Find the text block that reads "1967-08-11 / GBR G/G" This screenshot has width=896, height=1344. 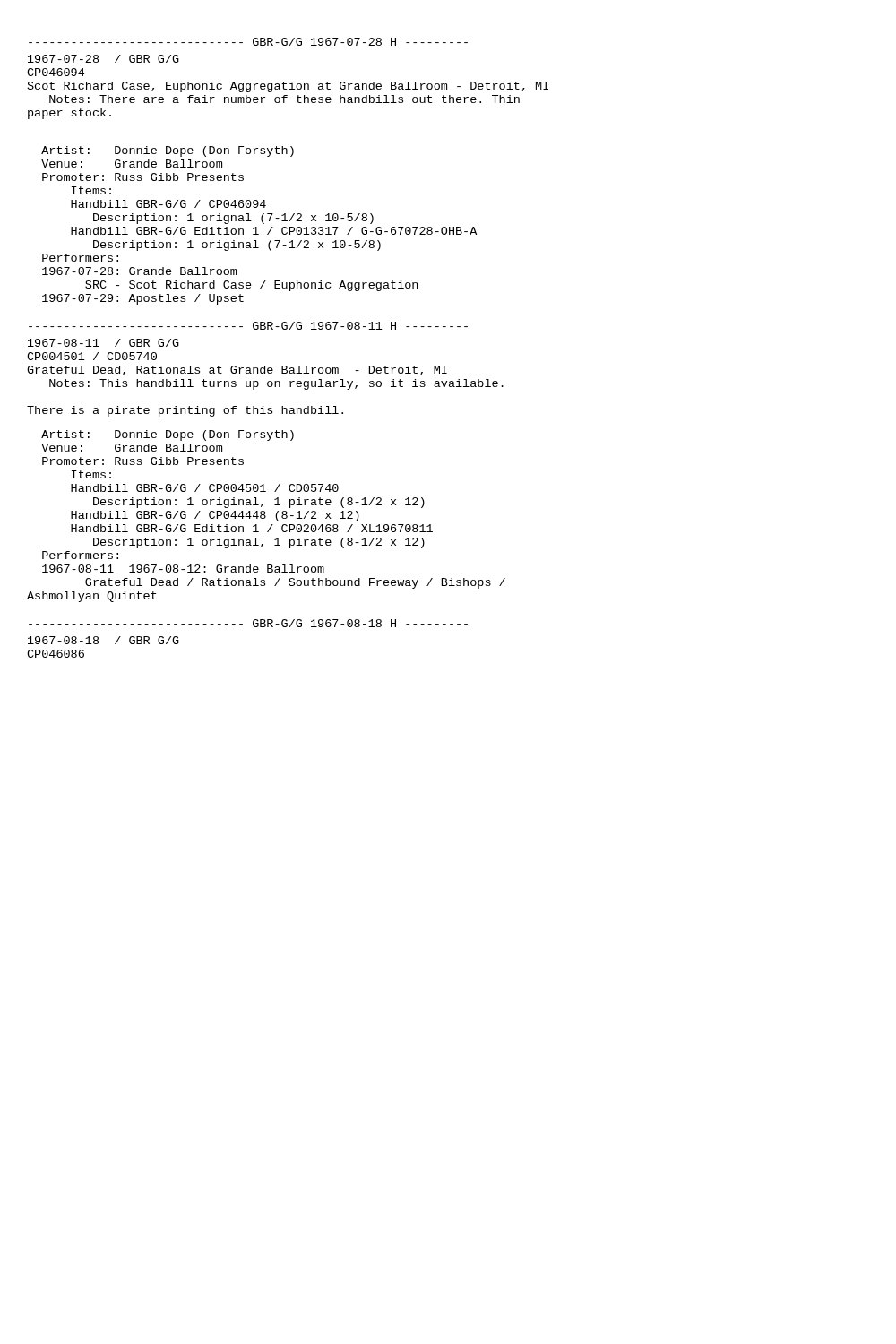(266, 377)
